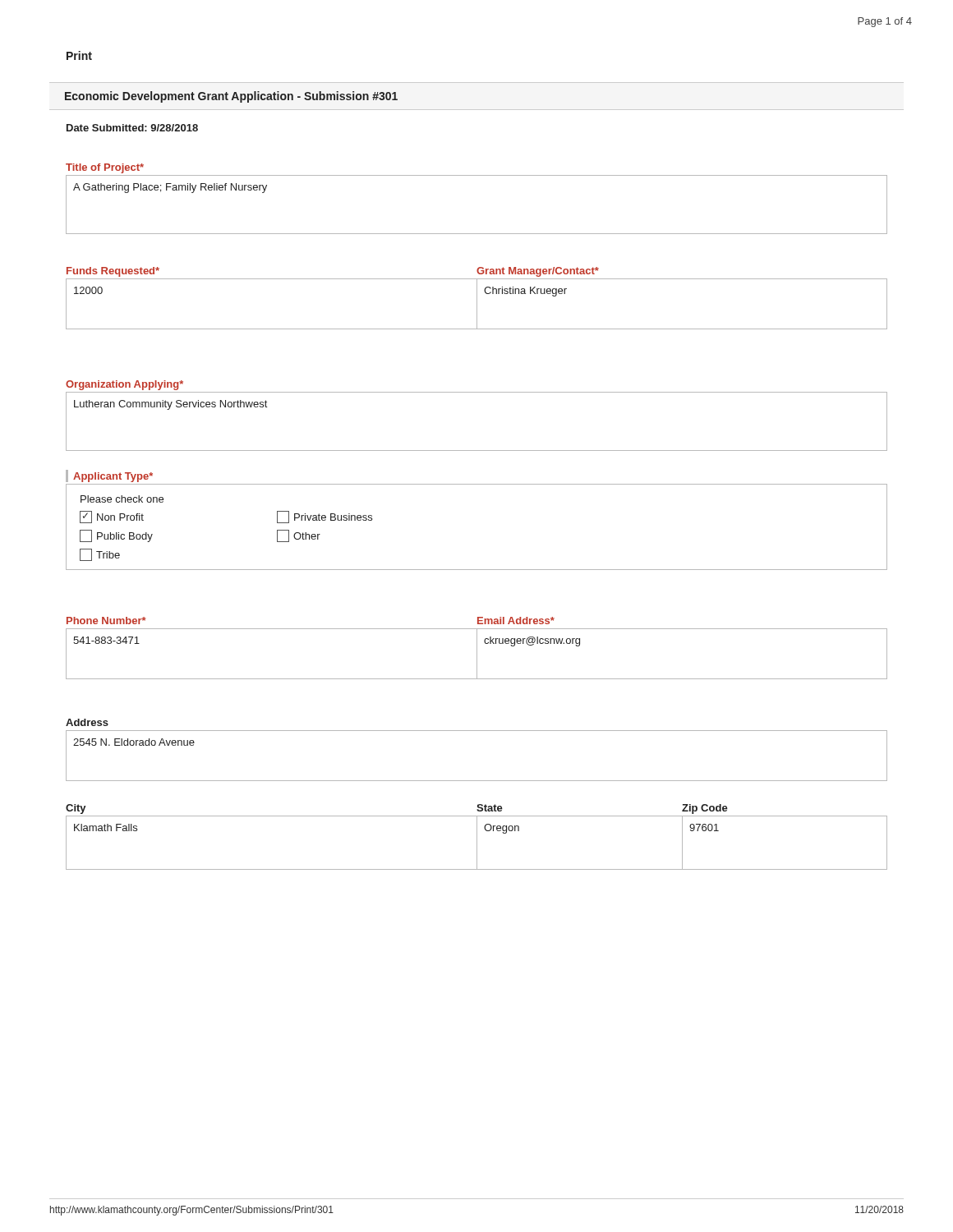Find "Grant Manager/Contact*" on this page
The image size is (953, 1232).
pos(538,271)
